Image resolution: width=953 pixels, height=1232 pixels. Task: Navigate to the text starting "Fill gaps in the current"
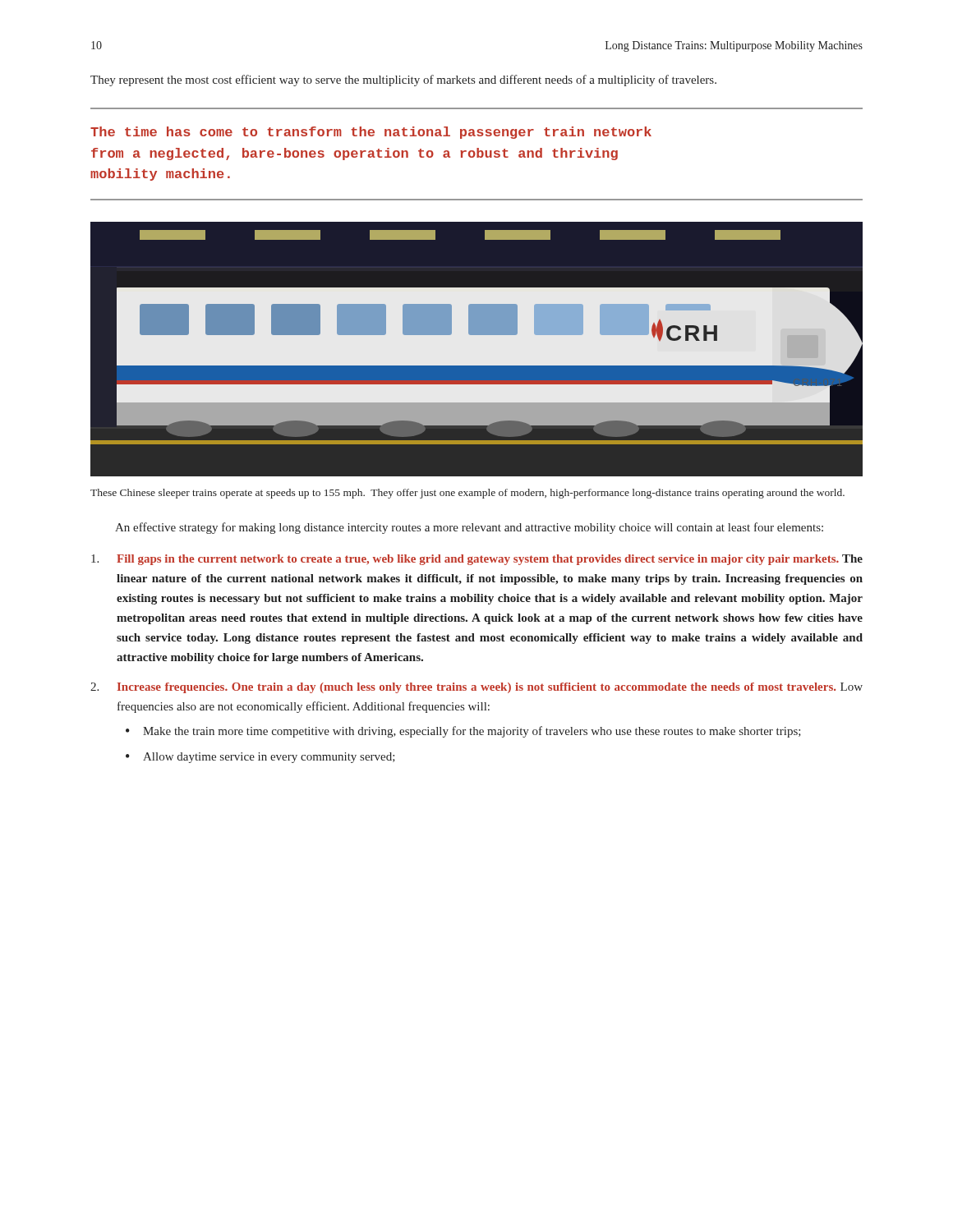click(x=476, y=608)
